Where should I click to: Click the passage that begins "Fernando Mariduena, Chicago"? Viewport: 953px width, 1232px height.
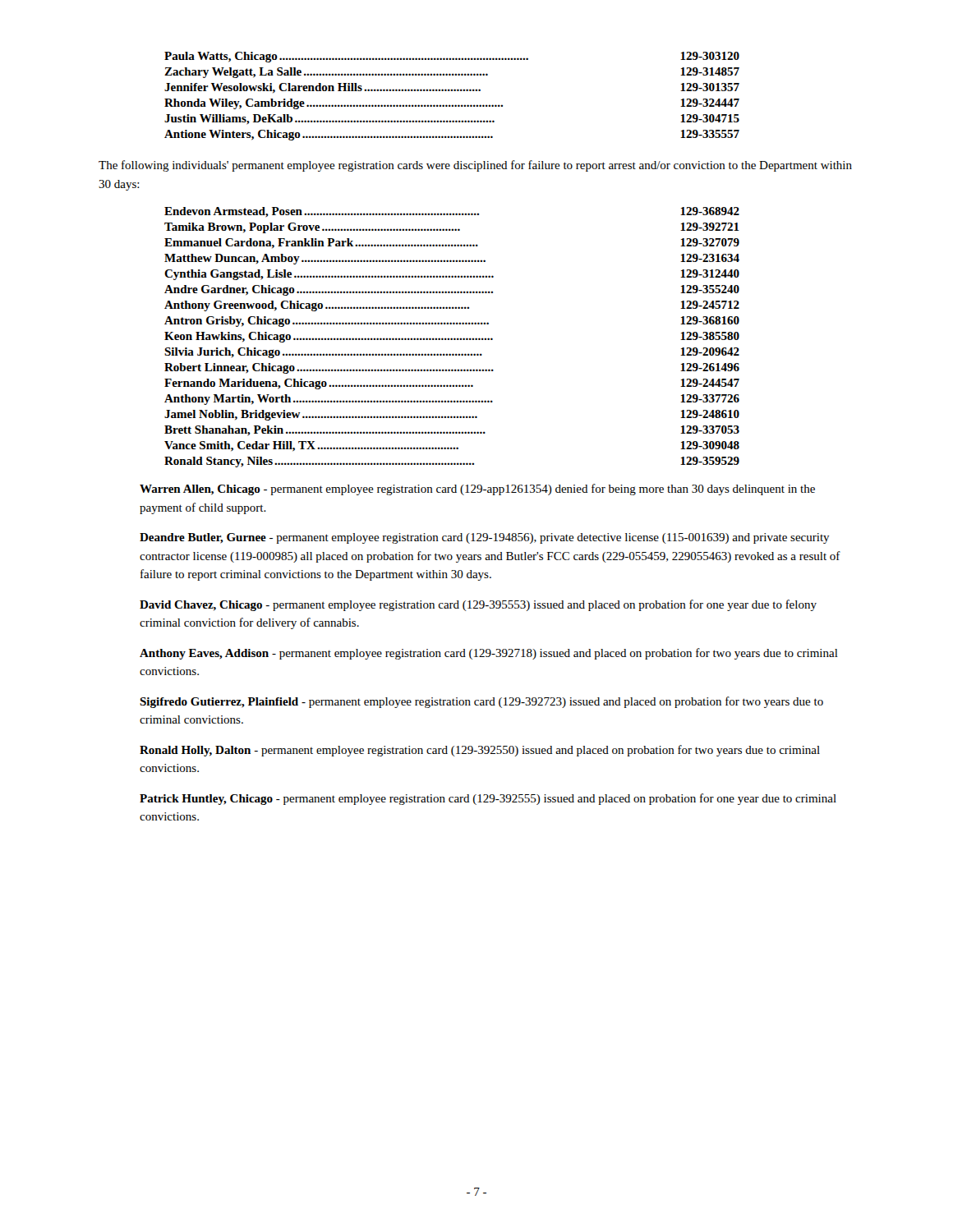tap(452, 383)
